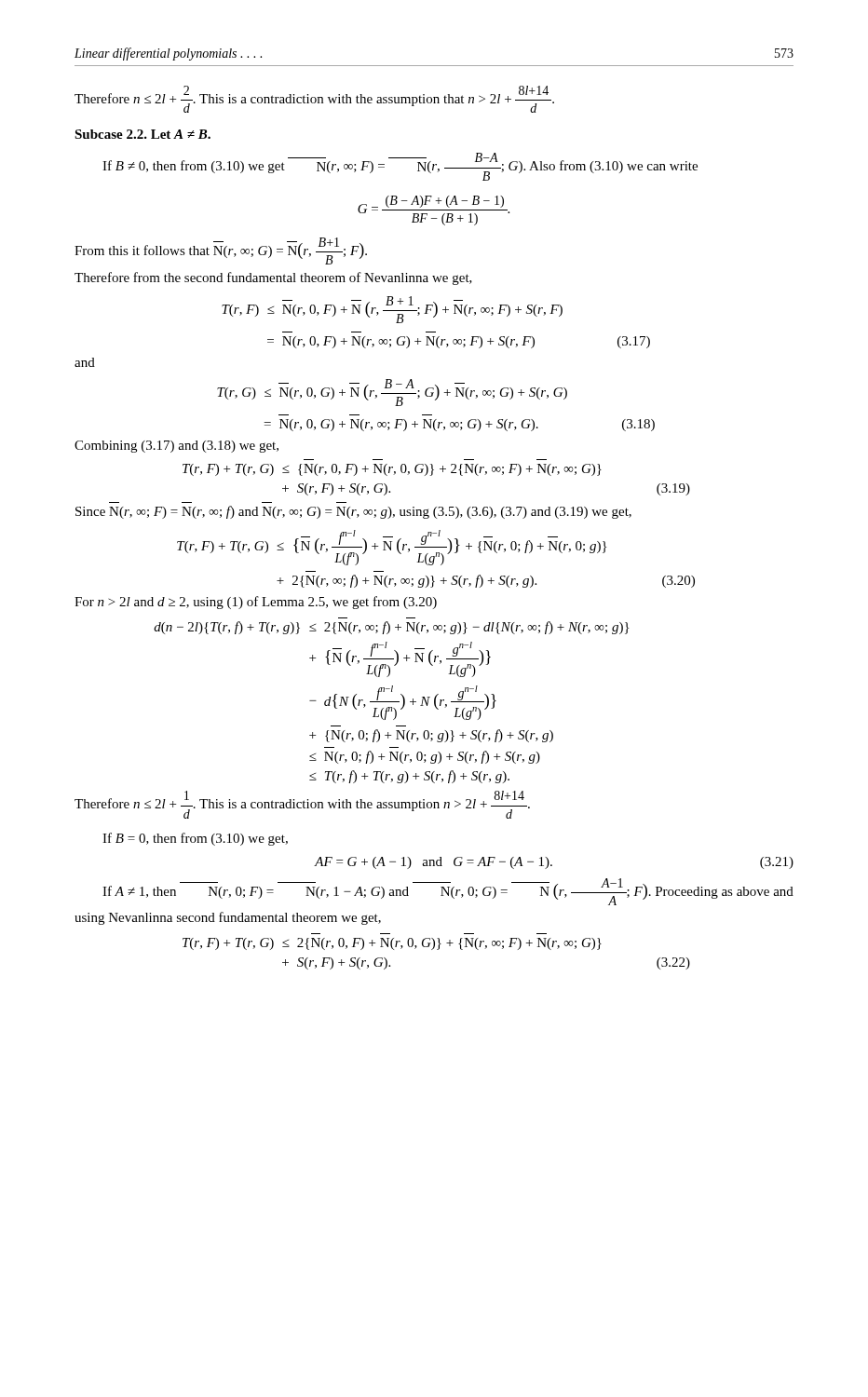Navigate to the text starting "If A ≠ 1,"
This screenshot has height=1397, width=868.
point(434,900)
